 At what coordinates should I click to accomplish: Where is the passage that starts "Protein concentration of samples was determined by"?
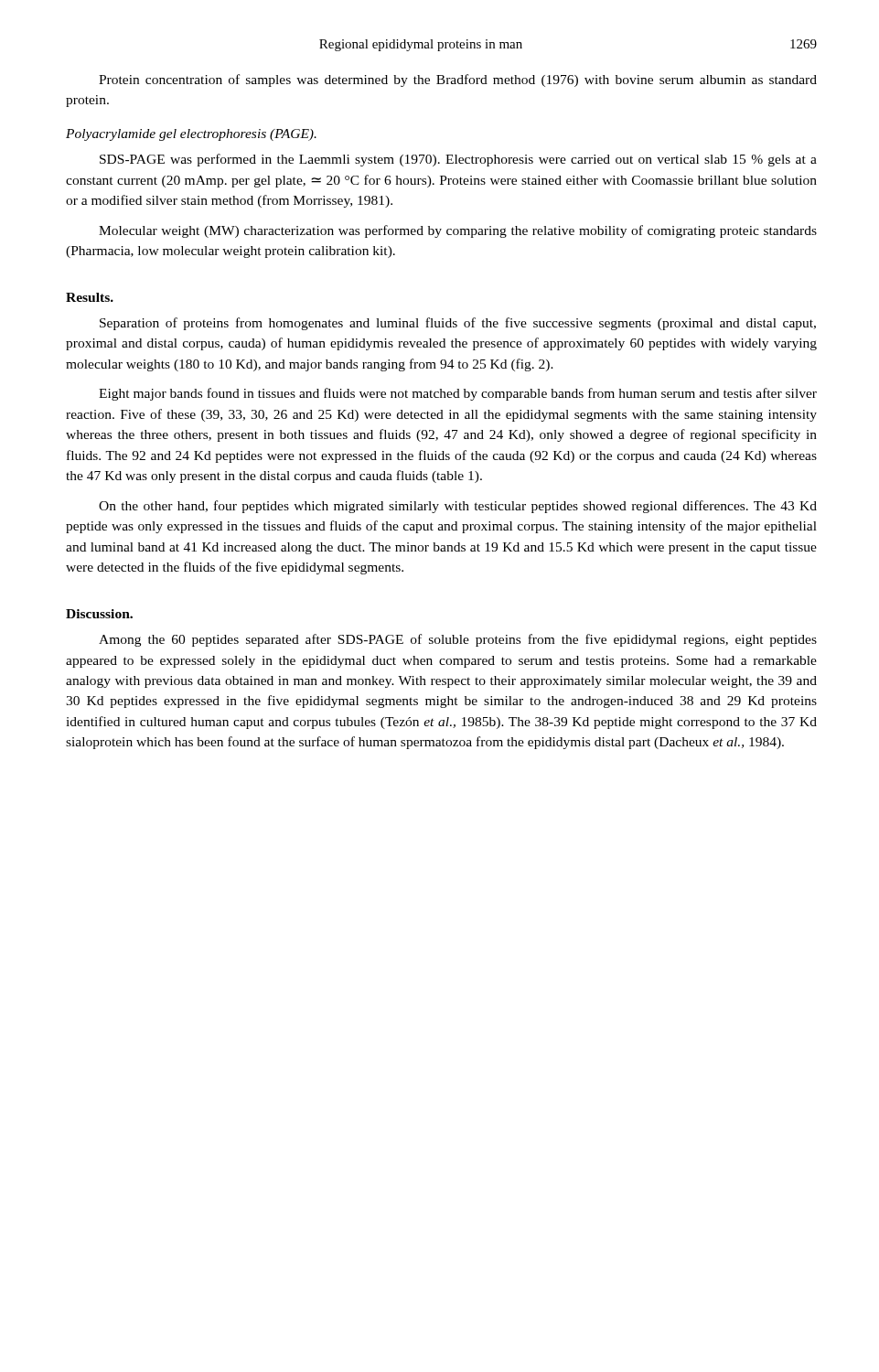(x=441, y=90)
